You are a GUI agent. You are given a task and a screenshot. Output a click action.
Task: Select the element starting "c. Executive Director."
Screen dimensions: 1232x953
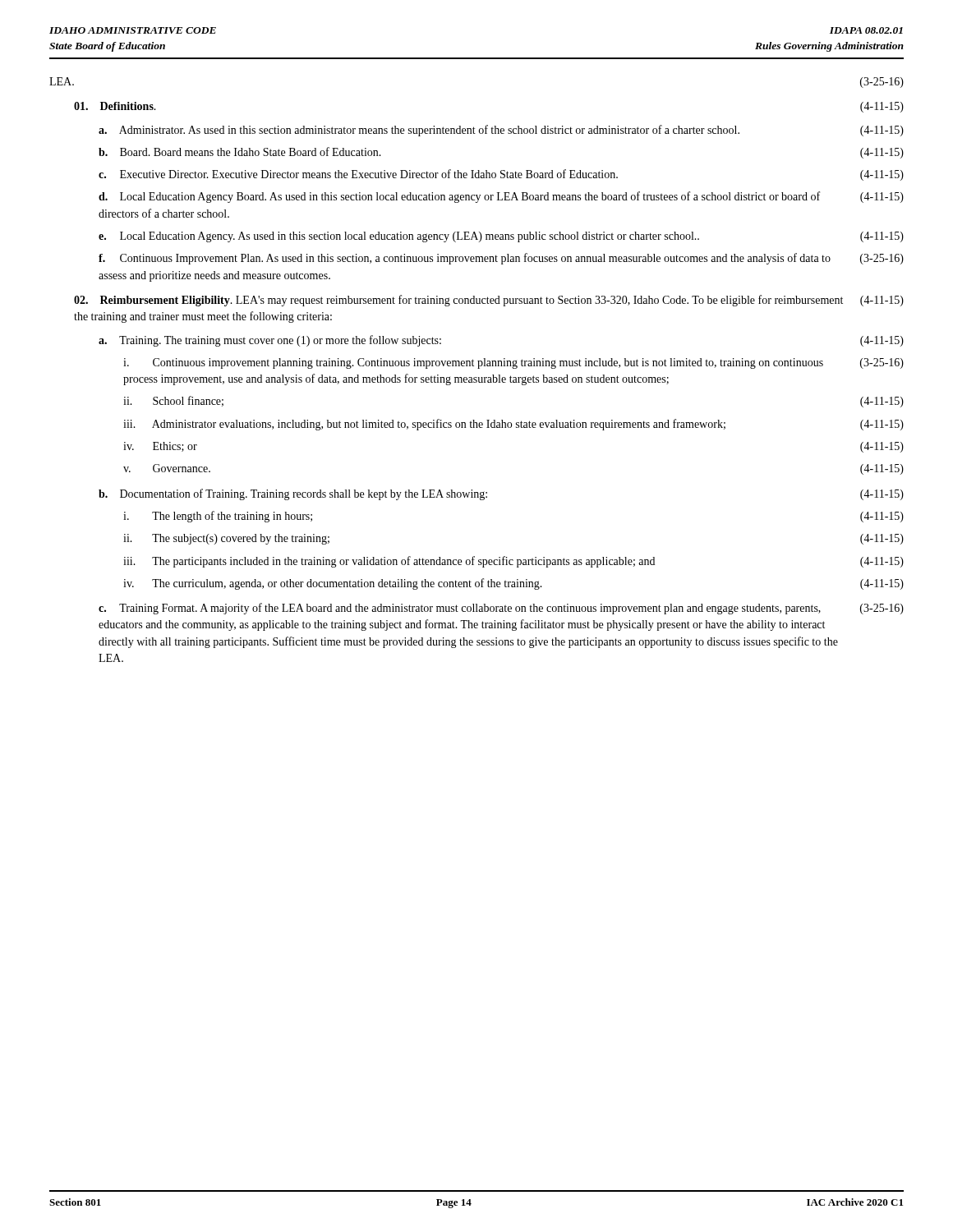501,175
